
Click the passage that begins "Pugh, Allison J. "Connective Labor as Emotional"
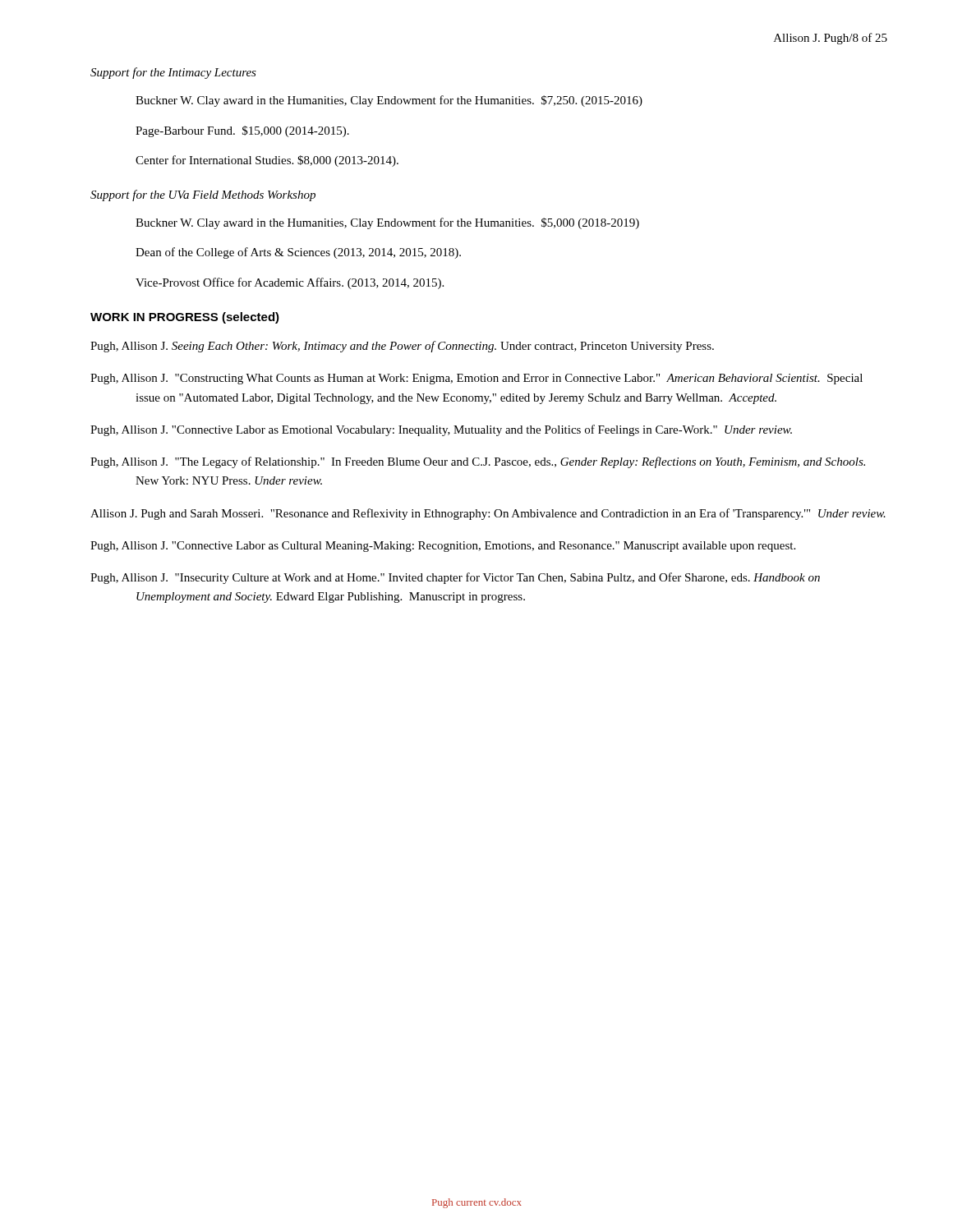(x=464, y=429)
